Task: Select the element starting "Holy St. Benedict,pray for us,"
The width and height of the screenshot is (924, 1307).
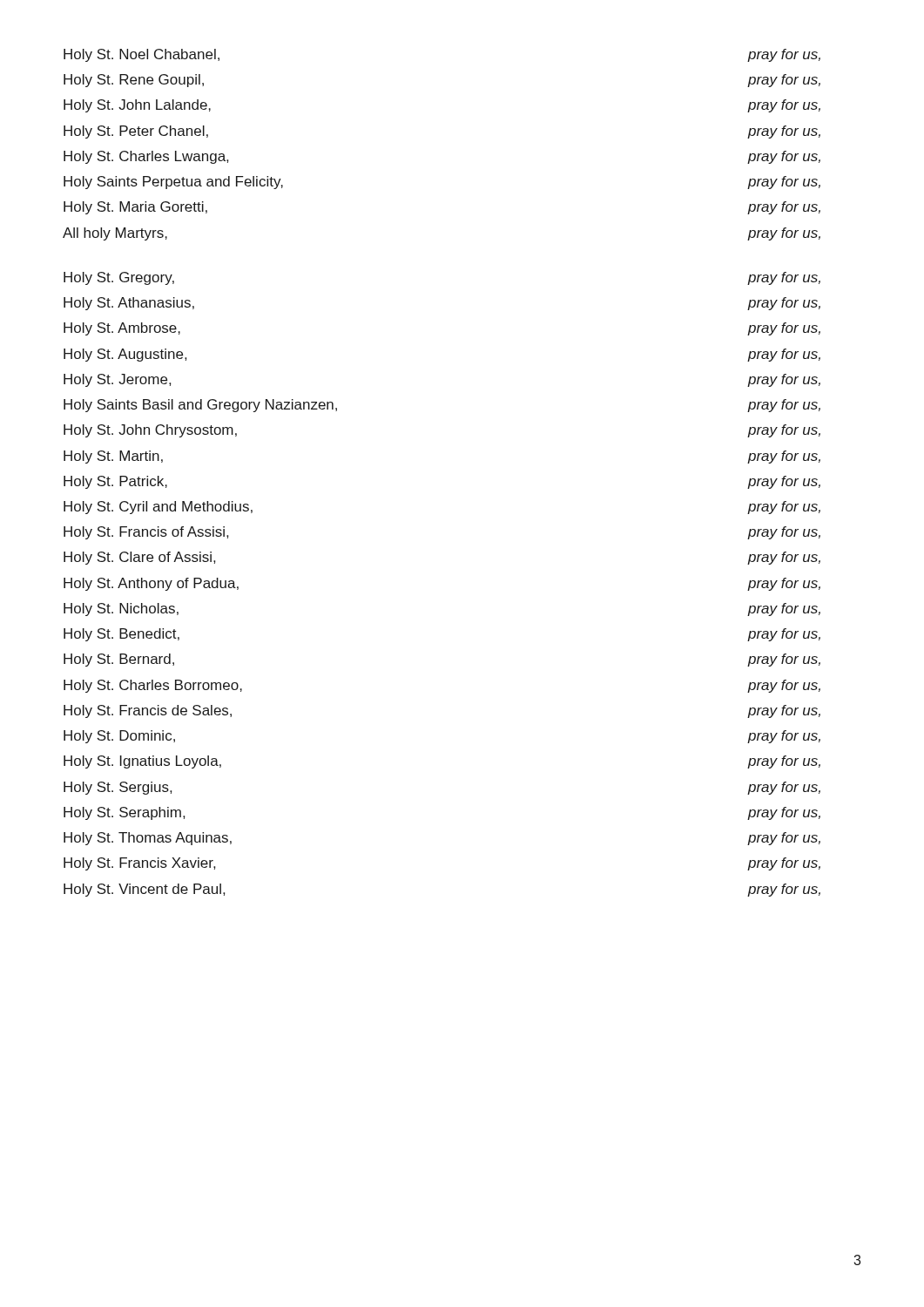Action: pos(123,634)
